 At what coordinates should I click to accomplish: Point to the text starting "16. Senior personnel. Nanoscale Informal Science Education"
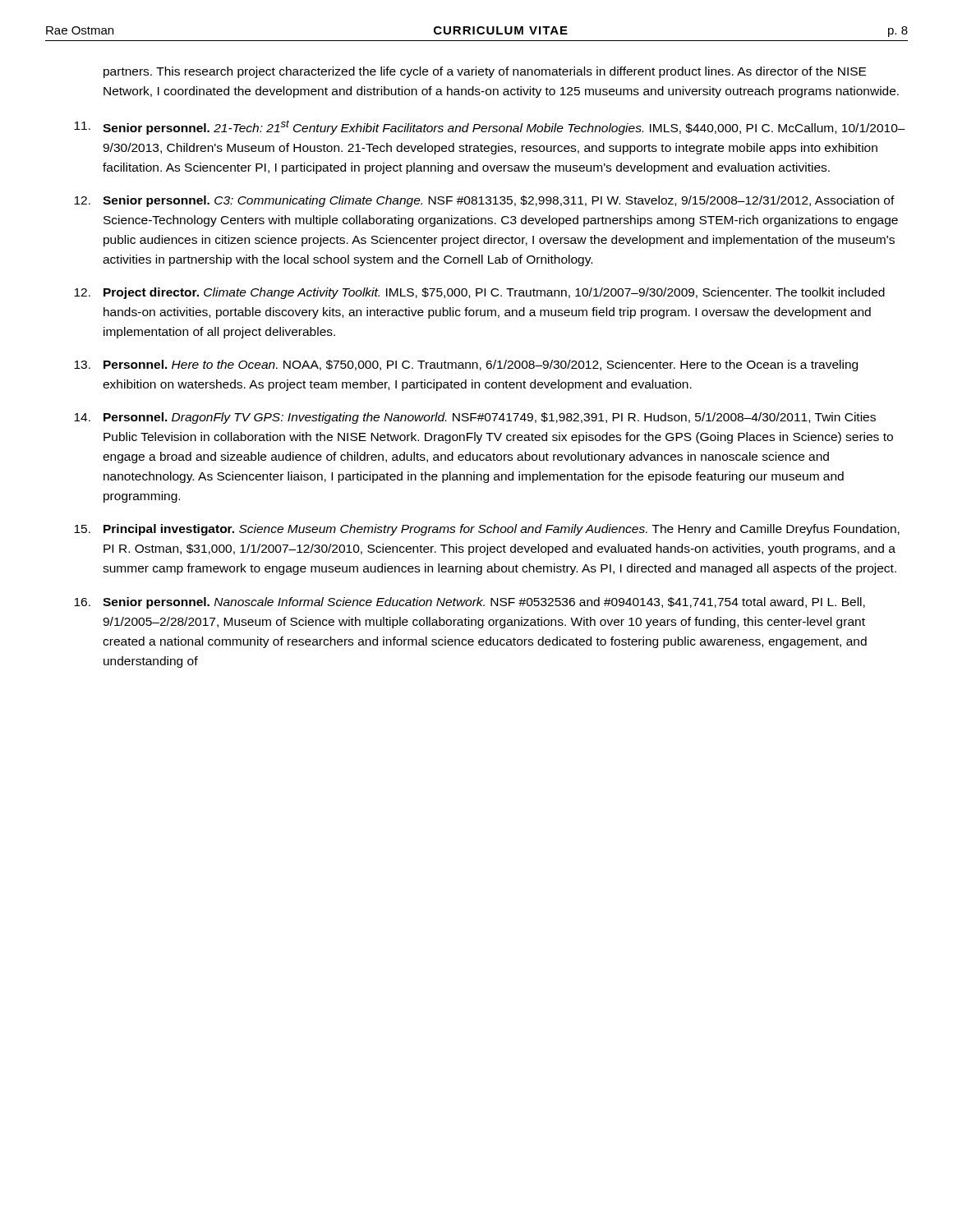coord(476,631)
